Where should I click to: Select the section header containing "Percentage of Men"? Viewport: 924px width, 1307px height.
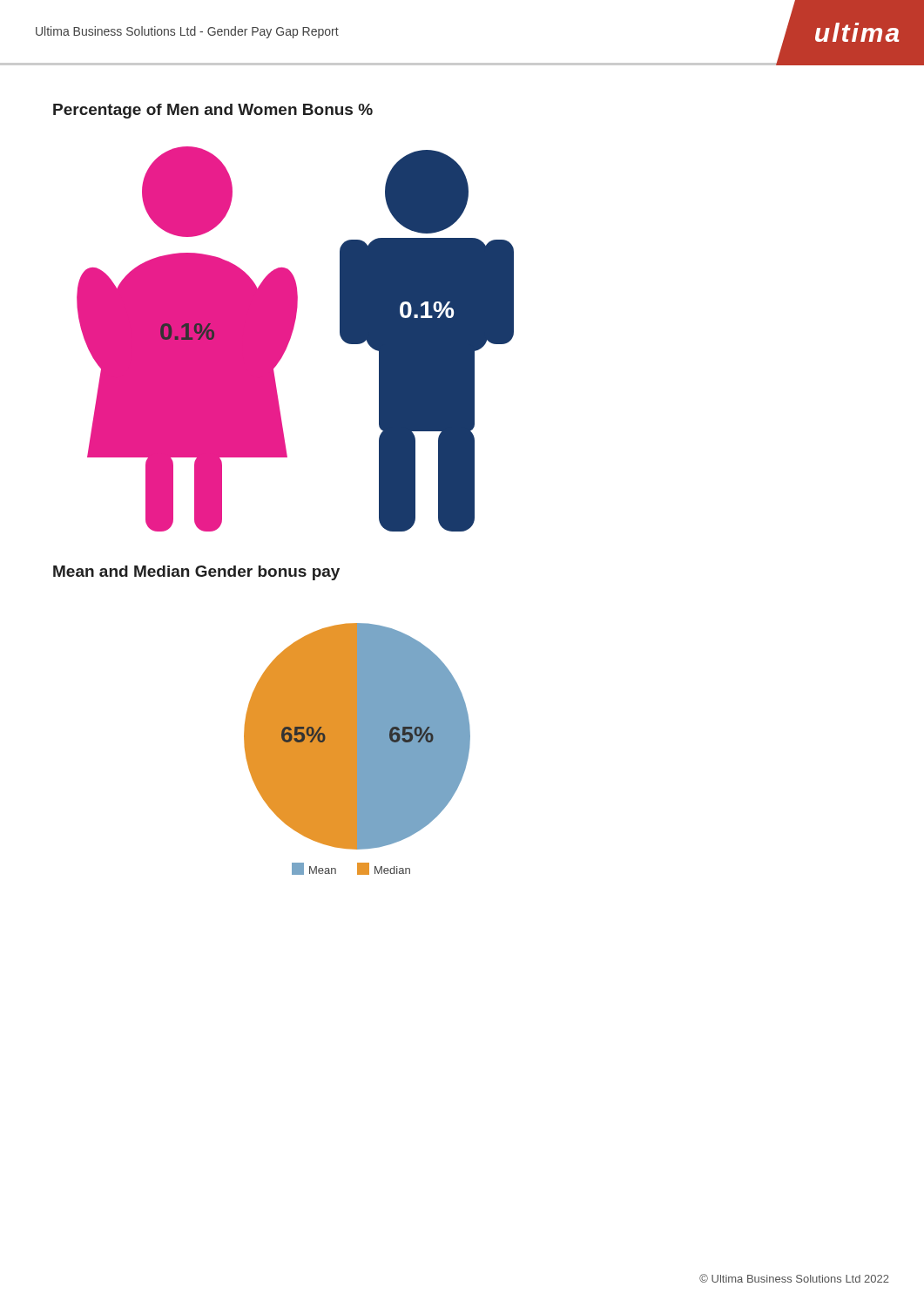(213, 109)
